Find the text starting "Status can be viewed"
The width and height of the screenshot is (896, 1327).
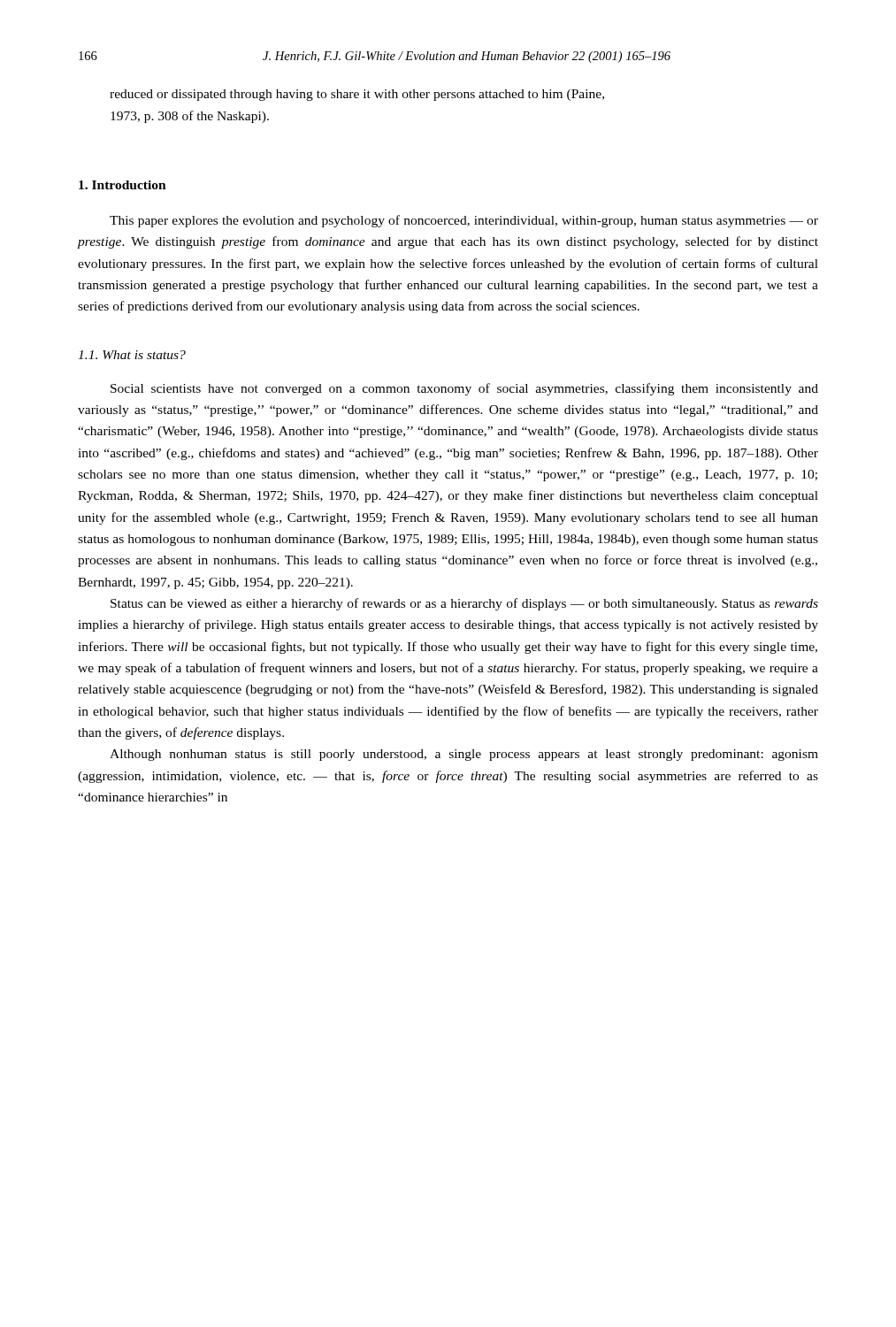[x=448, y=668]
